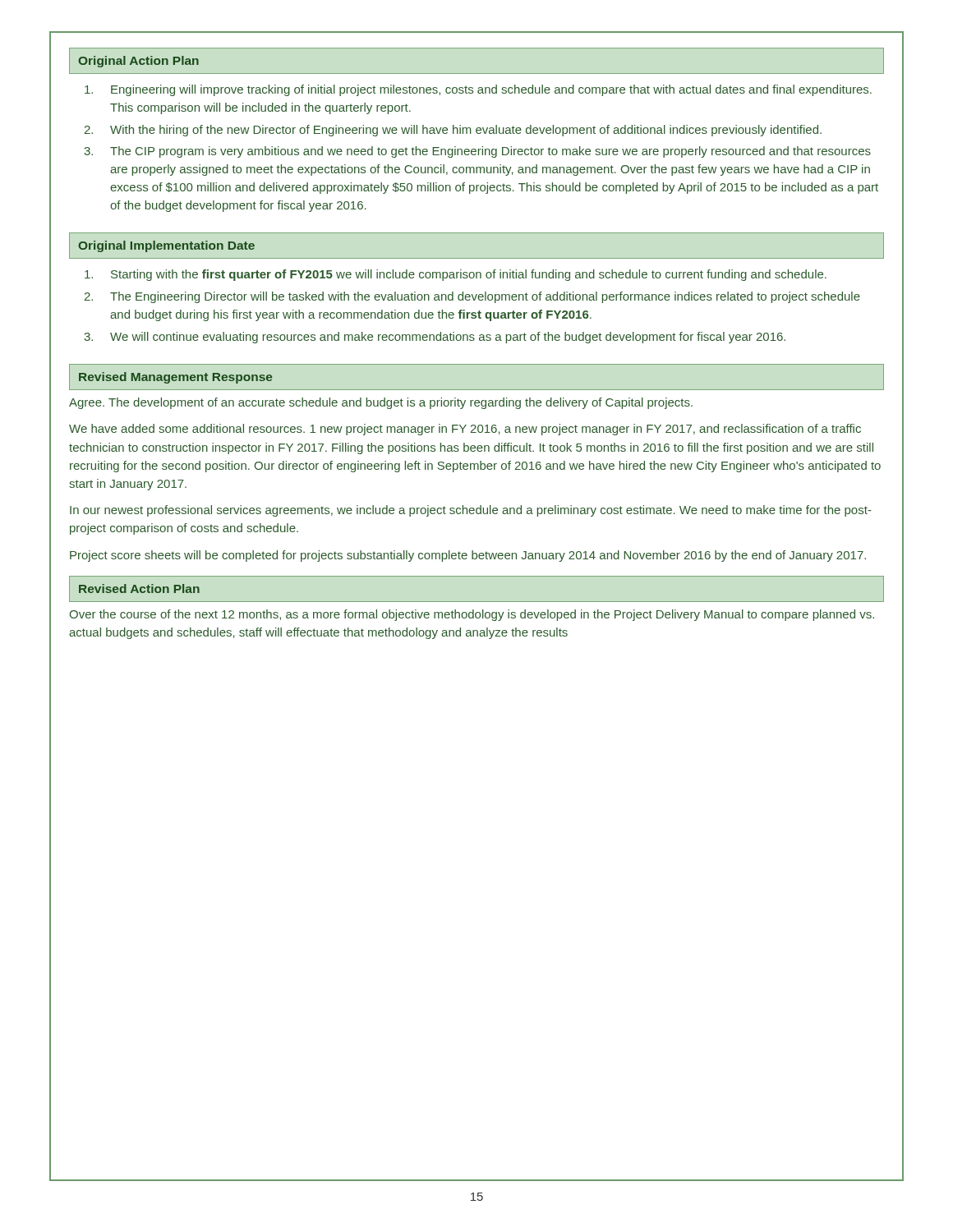Locate the text starting "In our newest professional"
The height and width of the screenshot is (1232, 953).
pyautogui.click(x=470, y=519)
